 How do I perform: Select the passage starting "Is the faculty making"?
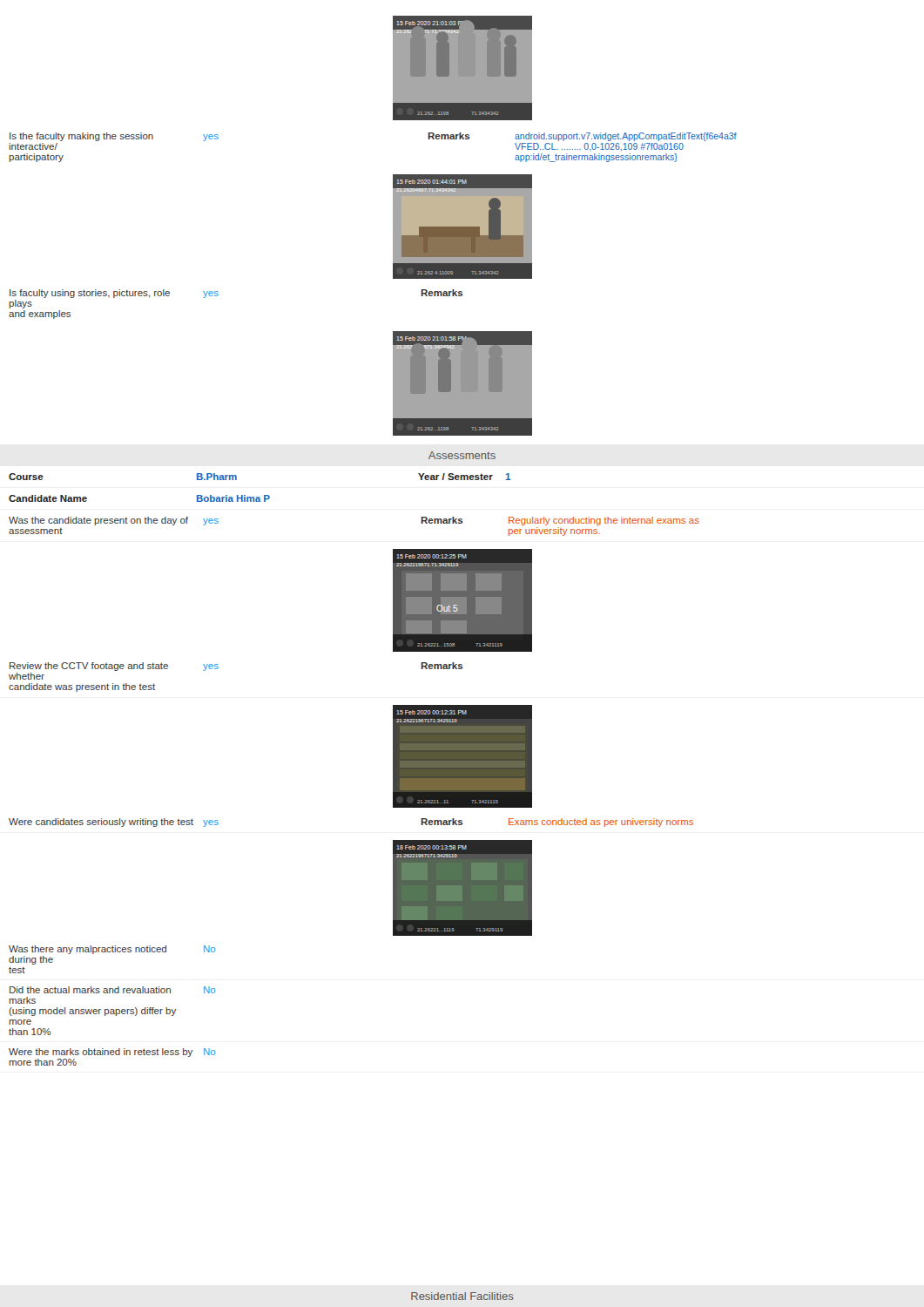pyautogui.click(x=81, y=146)
